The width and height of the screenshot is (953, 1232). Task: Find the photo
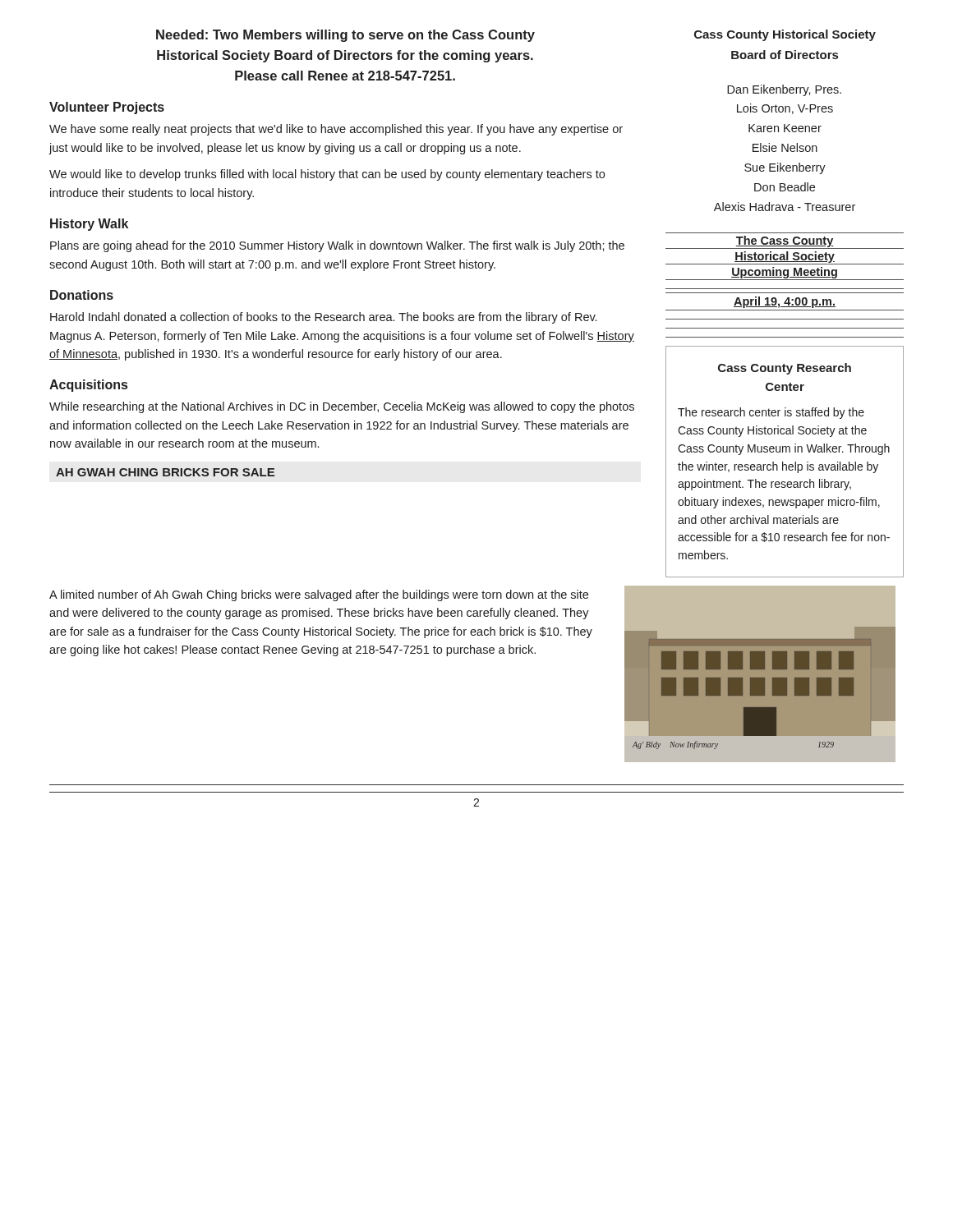tap(764, 675)
